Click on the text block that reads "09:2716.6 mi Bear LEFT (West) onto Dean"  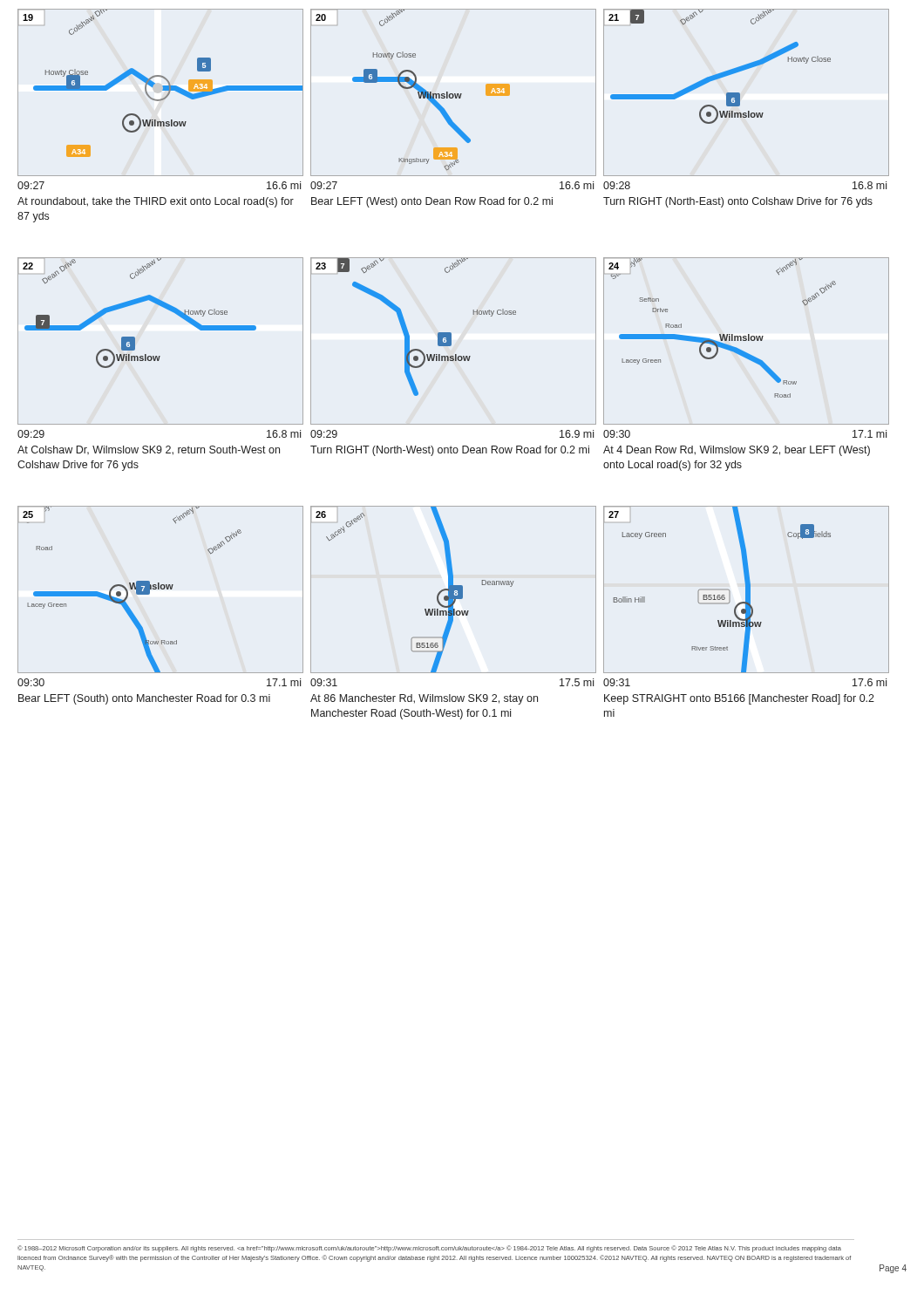coord(452,193)
